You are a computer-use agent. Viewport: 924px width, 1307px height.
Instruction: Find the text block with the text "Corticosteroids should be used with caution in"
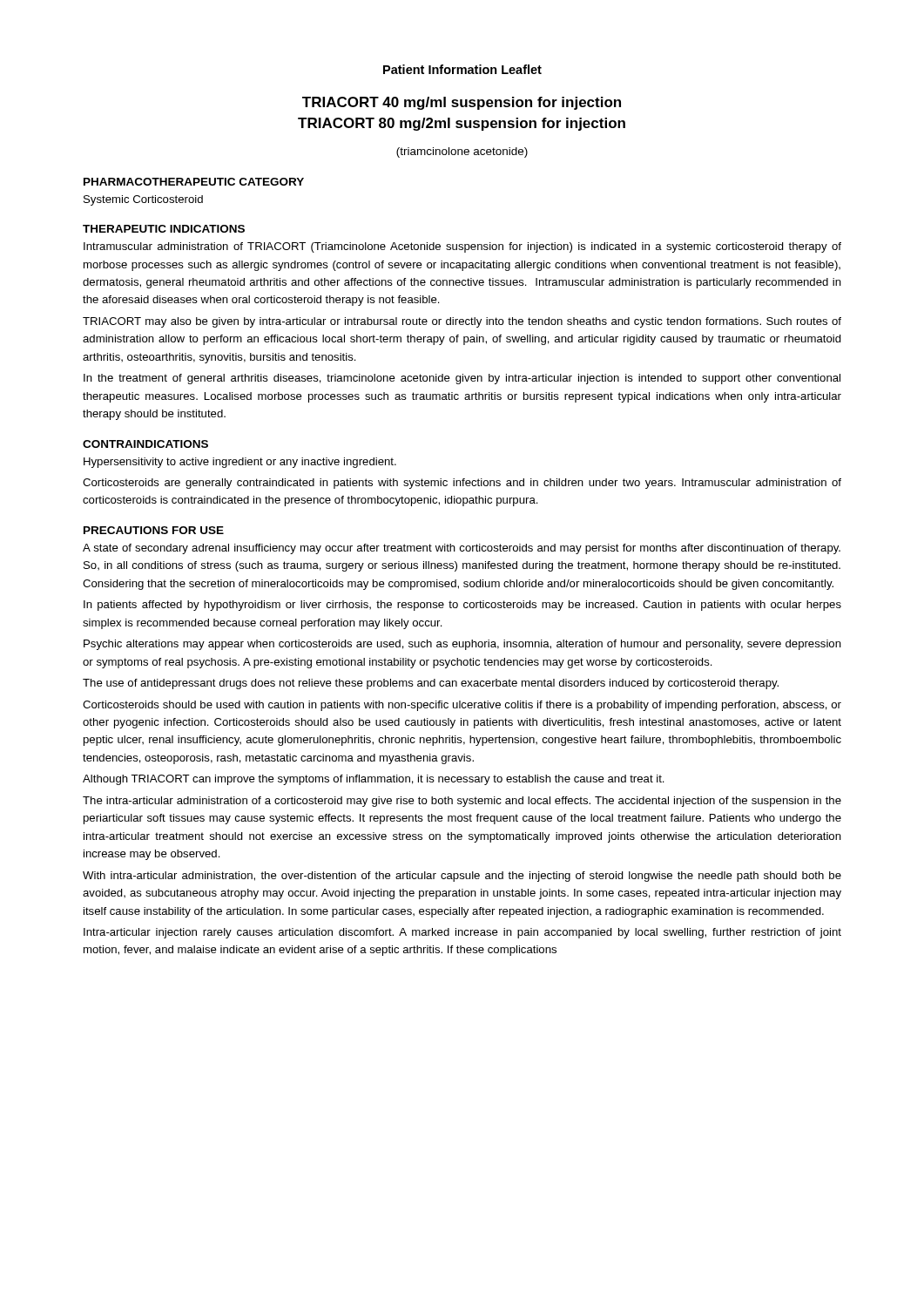[x=462, y=731]
